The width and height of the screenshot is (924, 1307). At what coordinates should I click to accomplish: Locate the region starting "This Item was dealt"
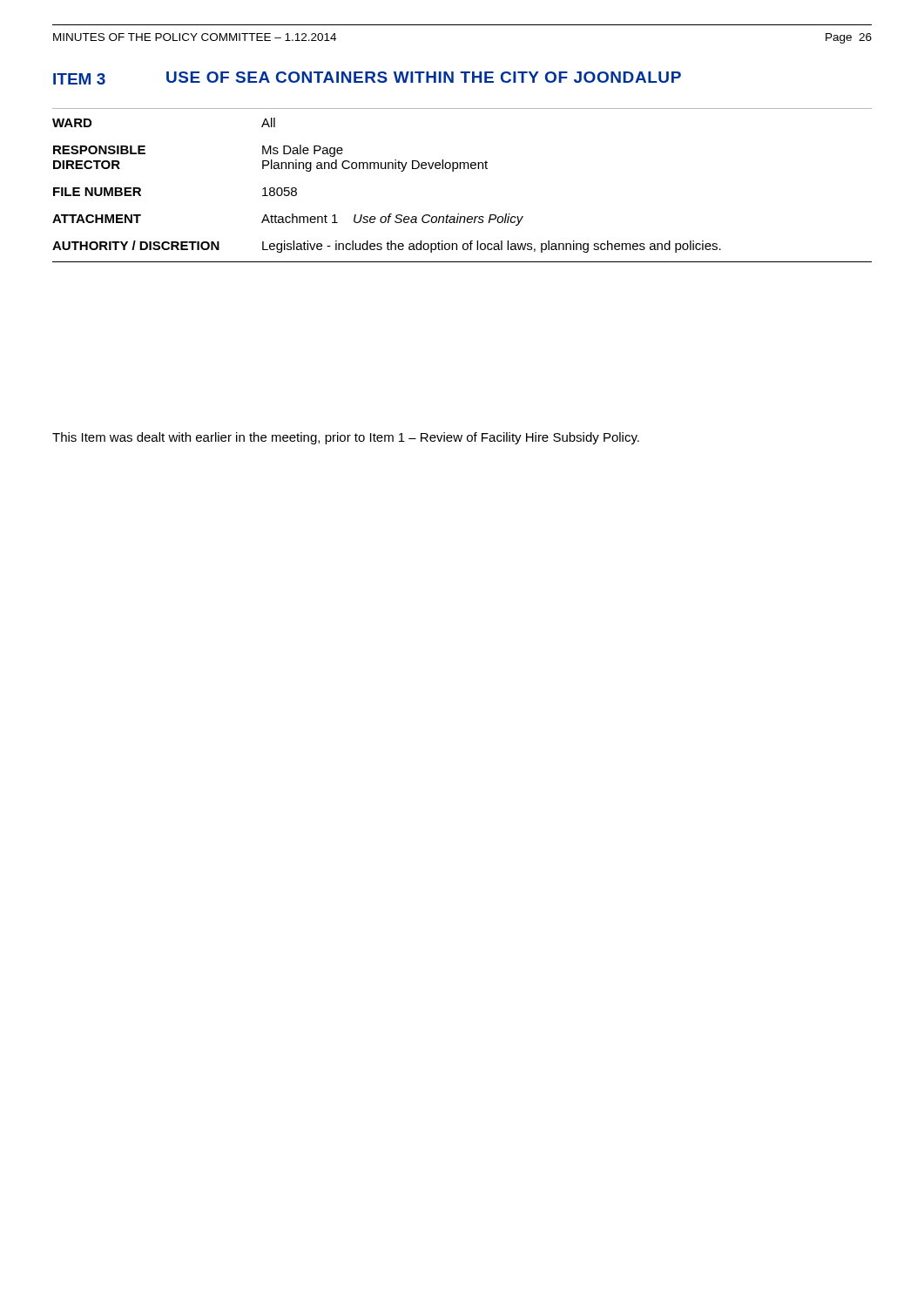346,437
